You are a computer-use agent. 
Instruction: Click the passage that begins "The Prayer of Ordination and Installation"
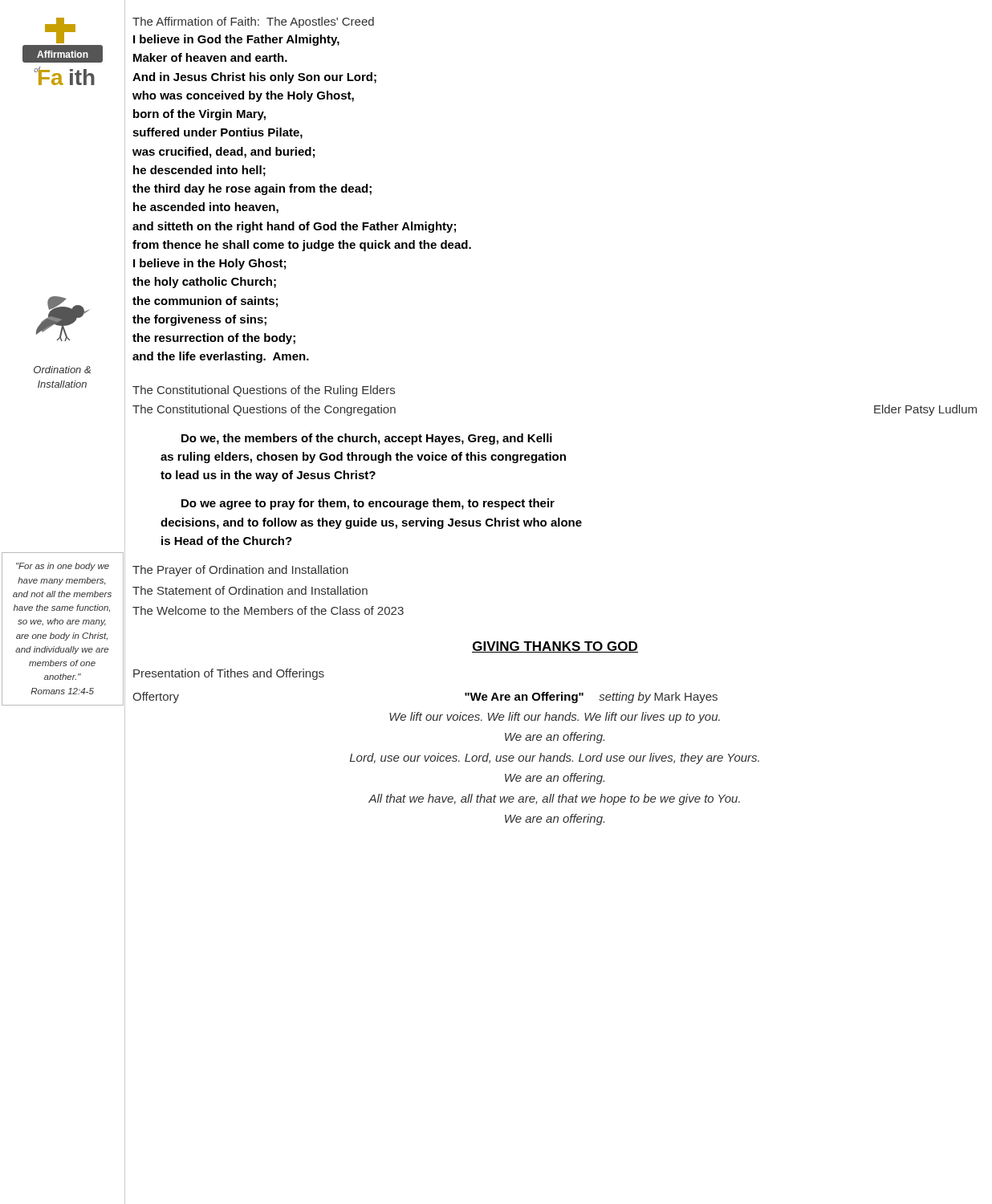[x=268, y=590]
